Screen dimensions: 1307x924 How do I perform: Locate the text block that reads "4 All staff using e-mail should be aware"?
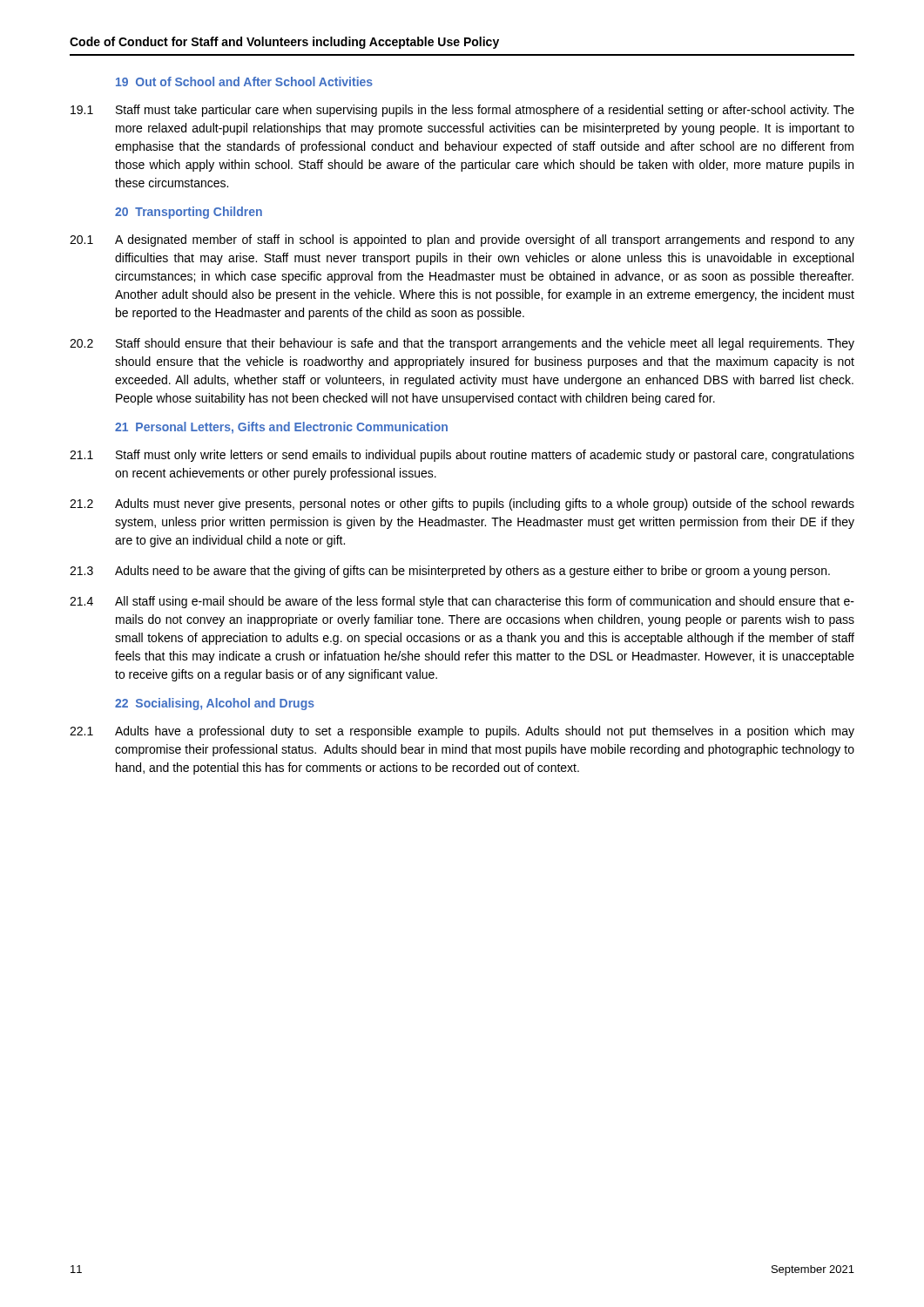462,638
